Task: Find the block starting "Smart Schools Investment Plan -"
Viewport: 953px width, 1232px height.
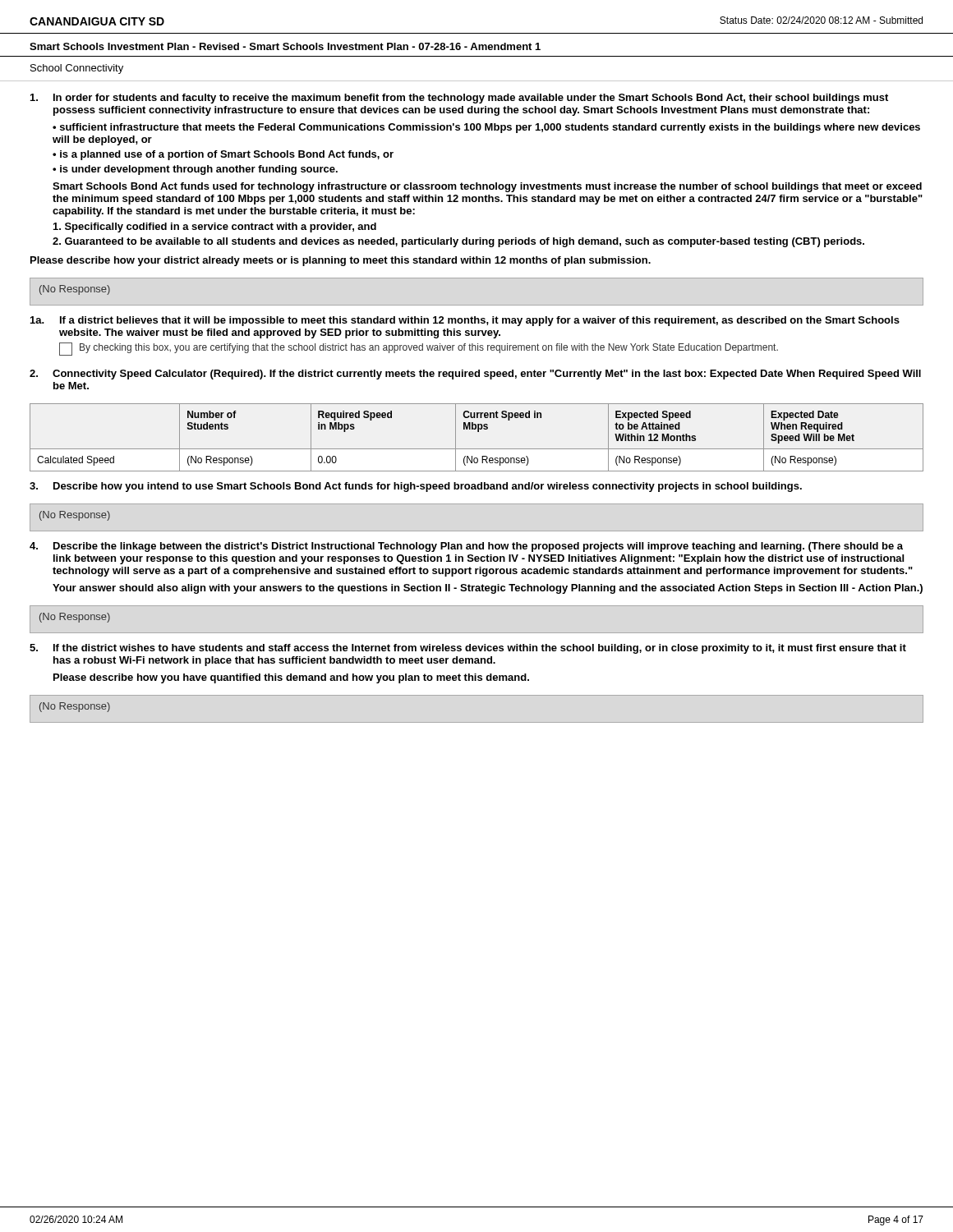Action: click(x=285, y=46)
